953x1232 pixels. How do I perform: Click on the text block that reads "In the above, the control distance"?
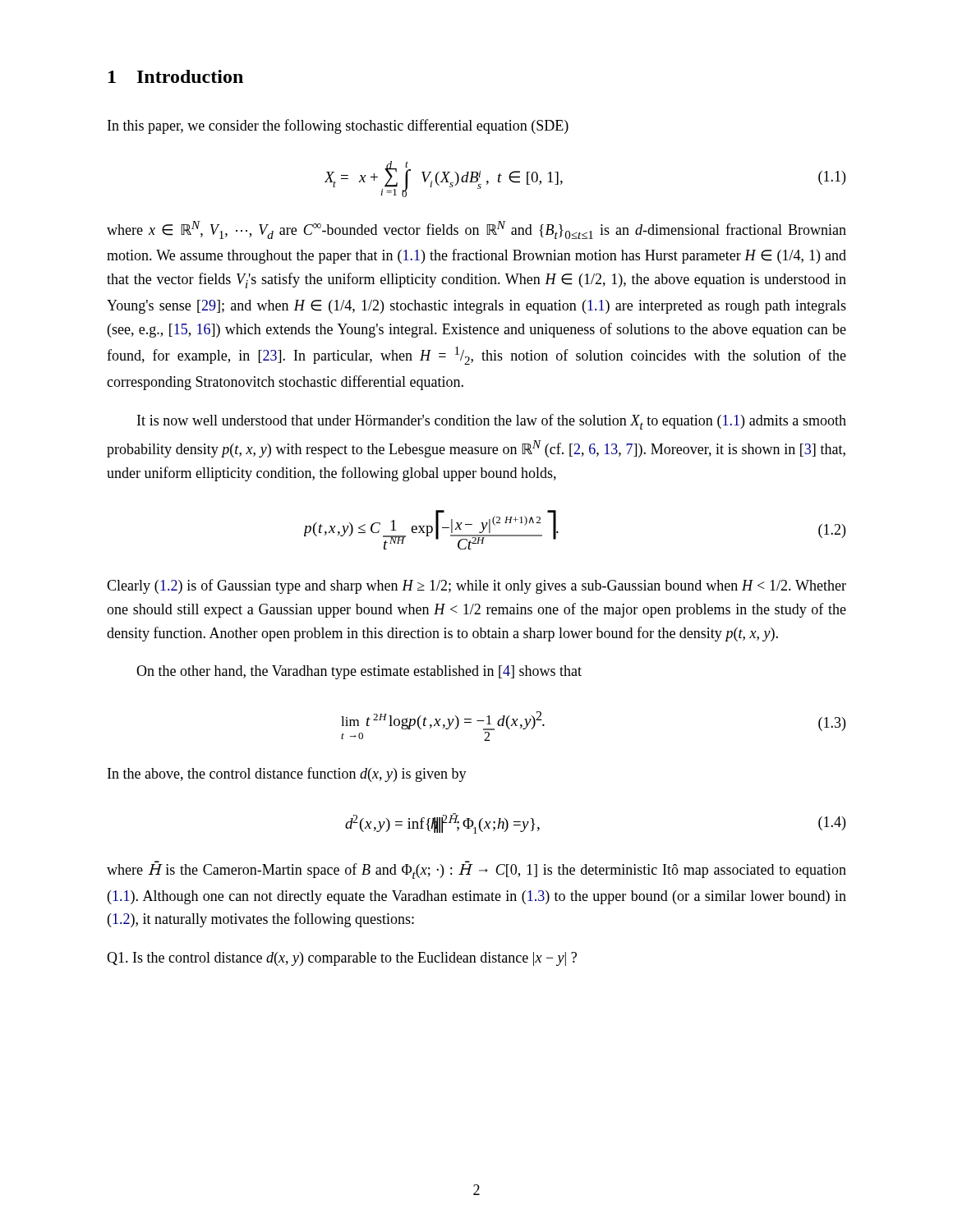pyautogui.click(x=476, y=774)
